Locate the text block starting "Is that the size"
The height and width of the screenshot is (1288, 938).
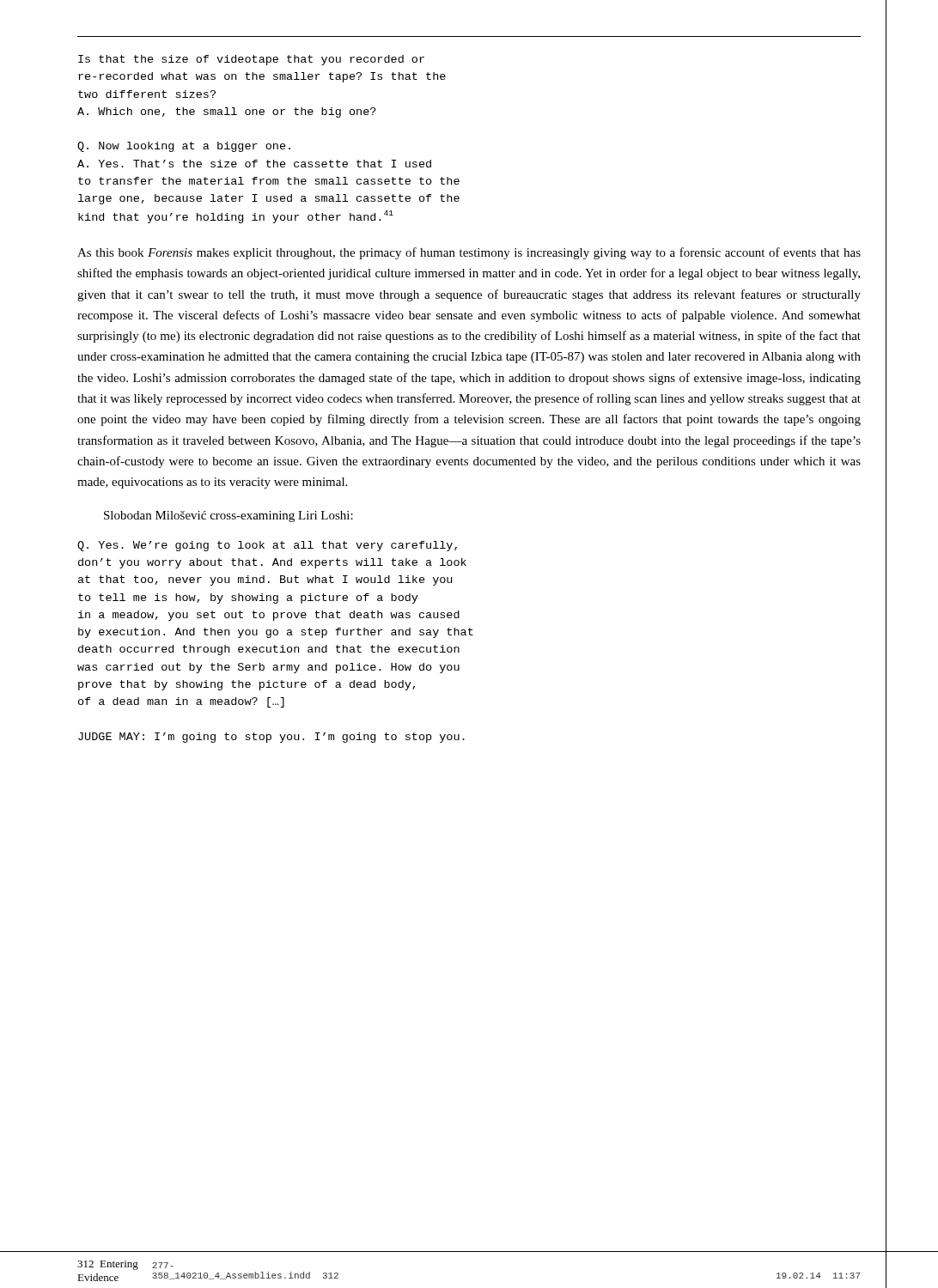tap(251, 60)
